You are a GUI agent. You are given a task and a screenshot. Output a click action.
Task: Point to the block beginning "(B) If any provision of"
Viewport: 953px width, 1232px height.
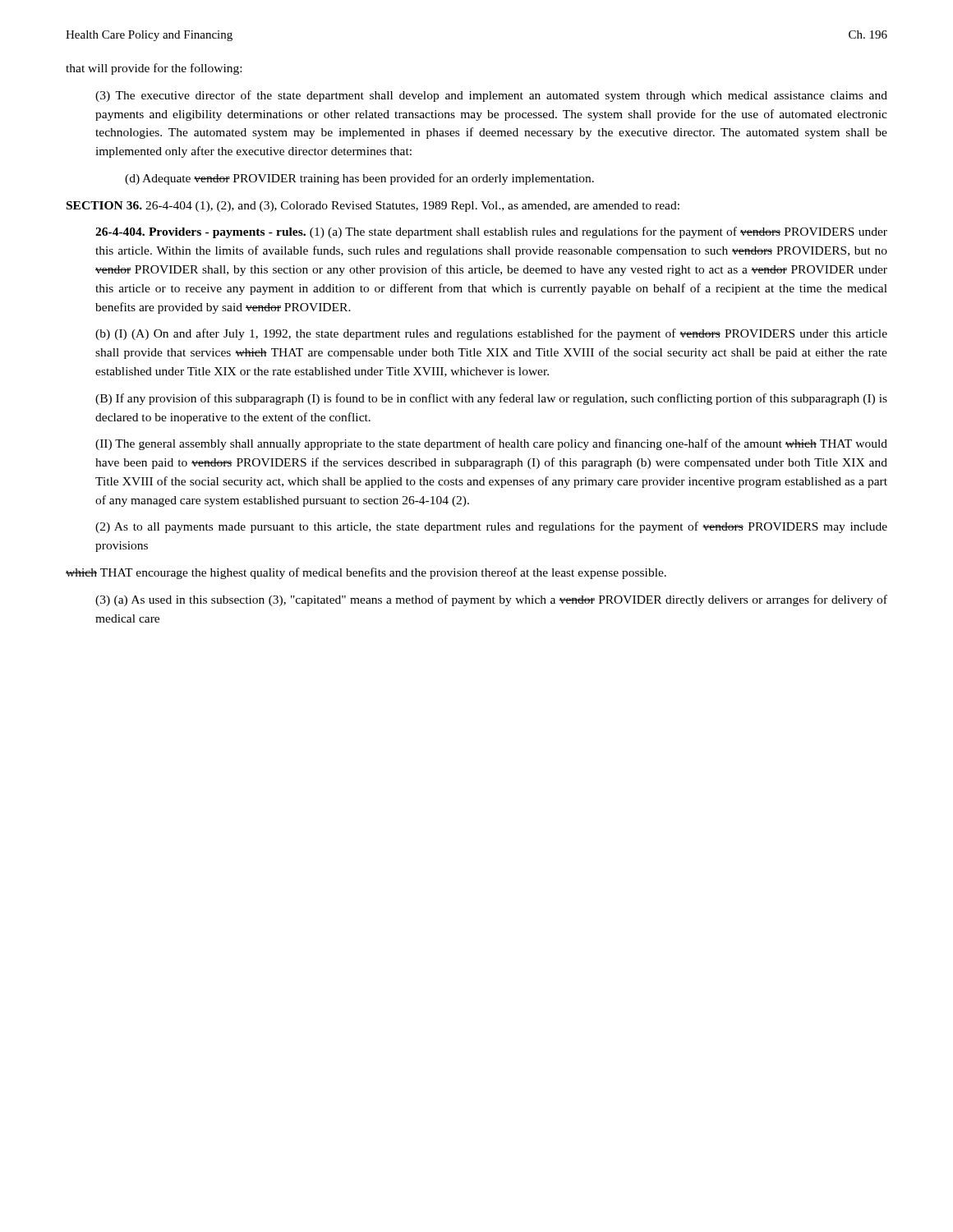(x=491, y=408)
